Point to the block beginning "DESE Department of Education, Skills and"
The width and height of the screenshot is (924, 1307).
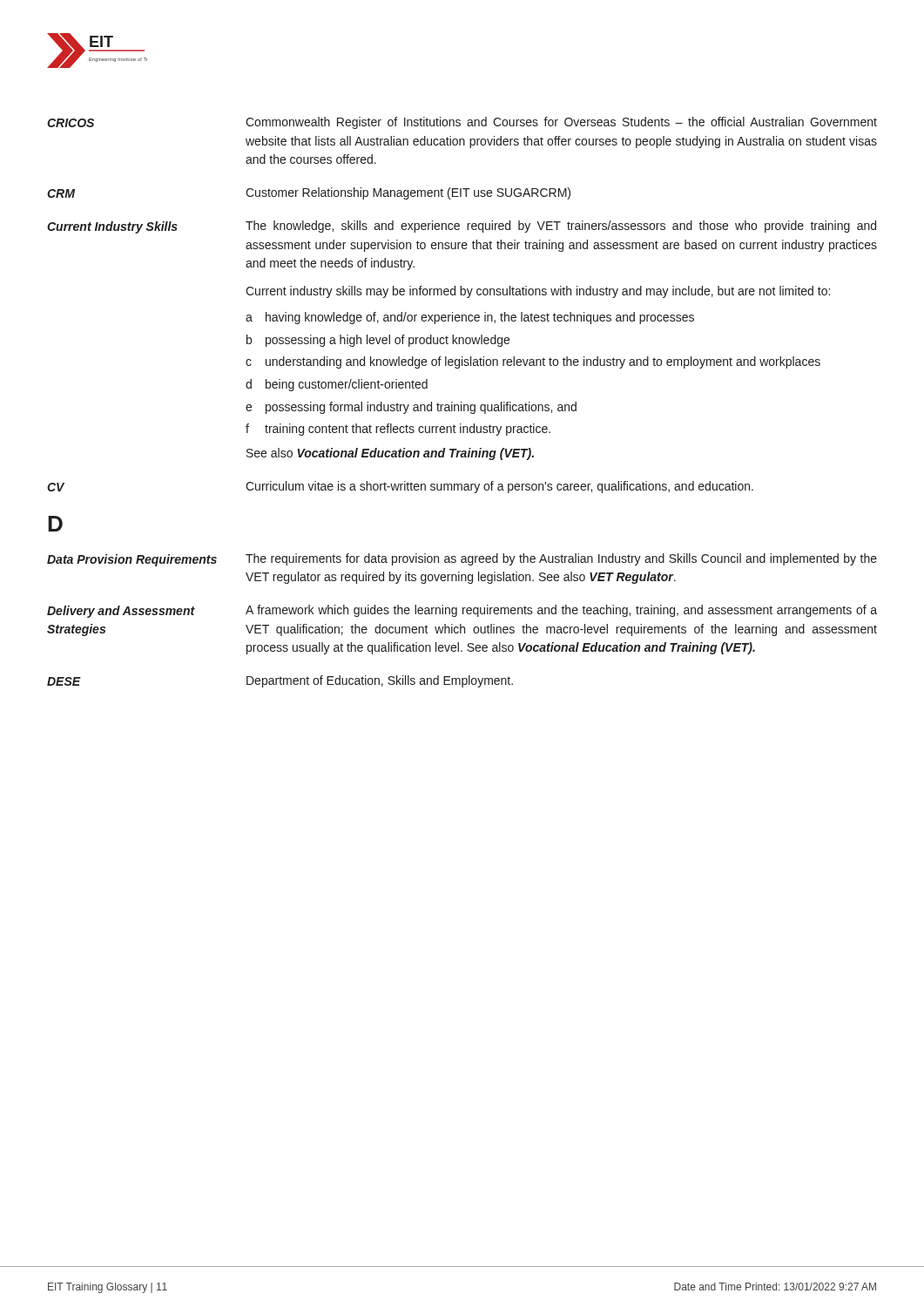pos(462,681)
